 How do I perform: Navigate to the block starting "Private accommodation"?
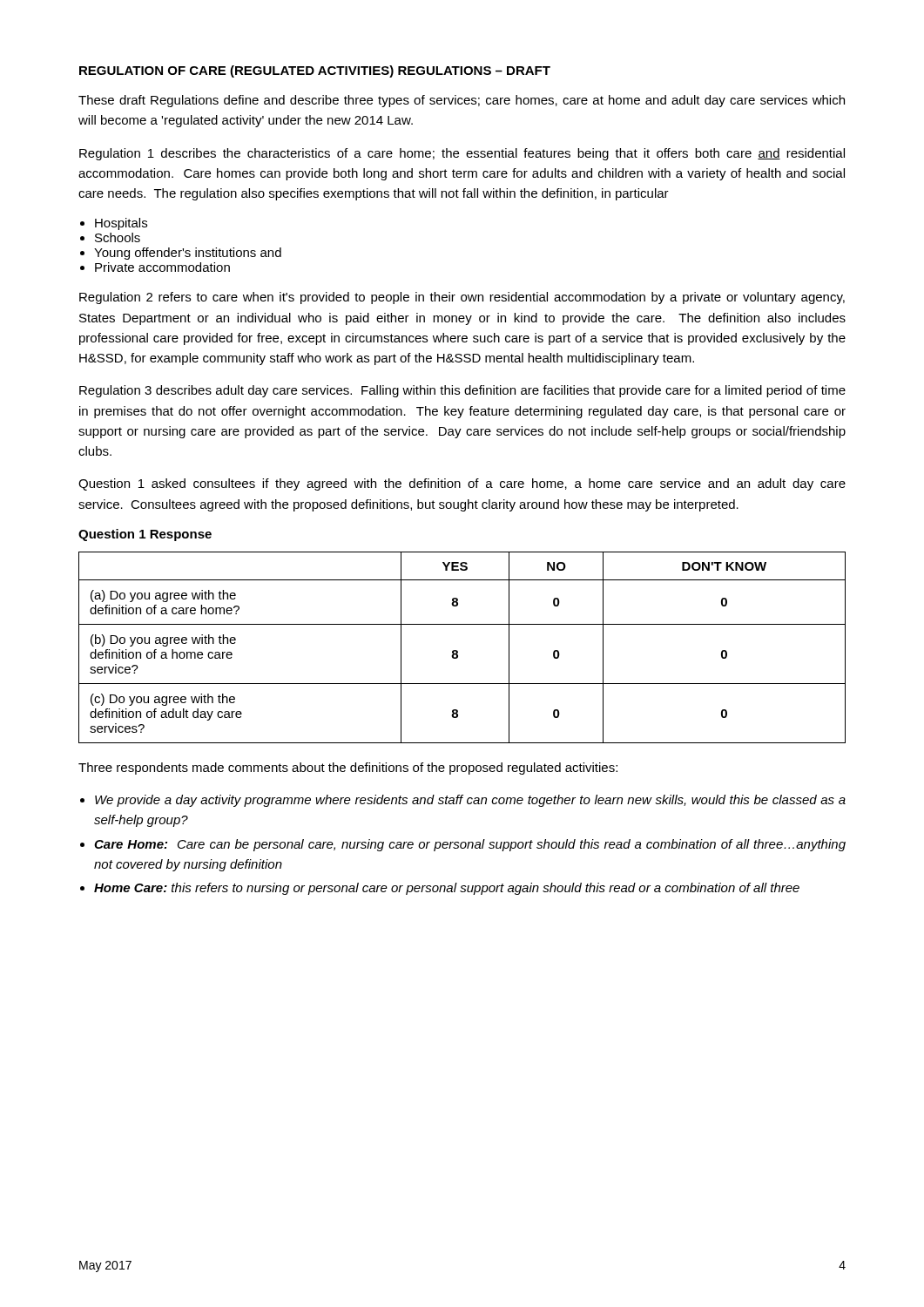162,267
